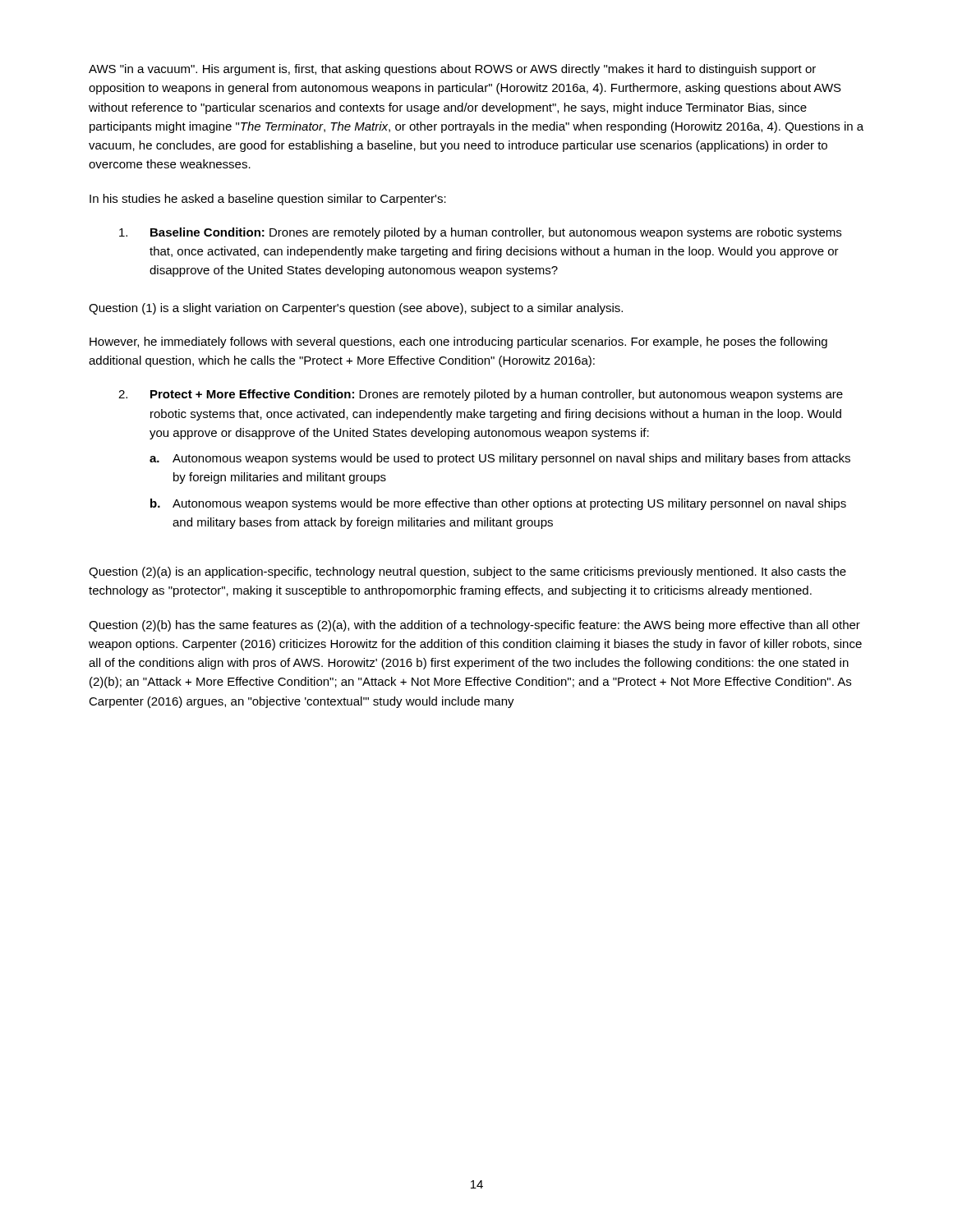This screenshot has width=953, height=1232.
Task: Click on the list item with the text "2. Protect + More Effective Condition: Drones"
Action: [x=491, y=464]
